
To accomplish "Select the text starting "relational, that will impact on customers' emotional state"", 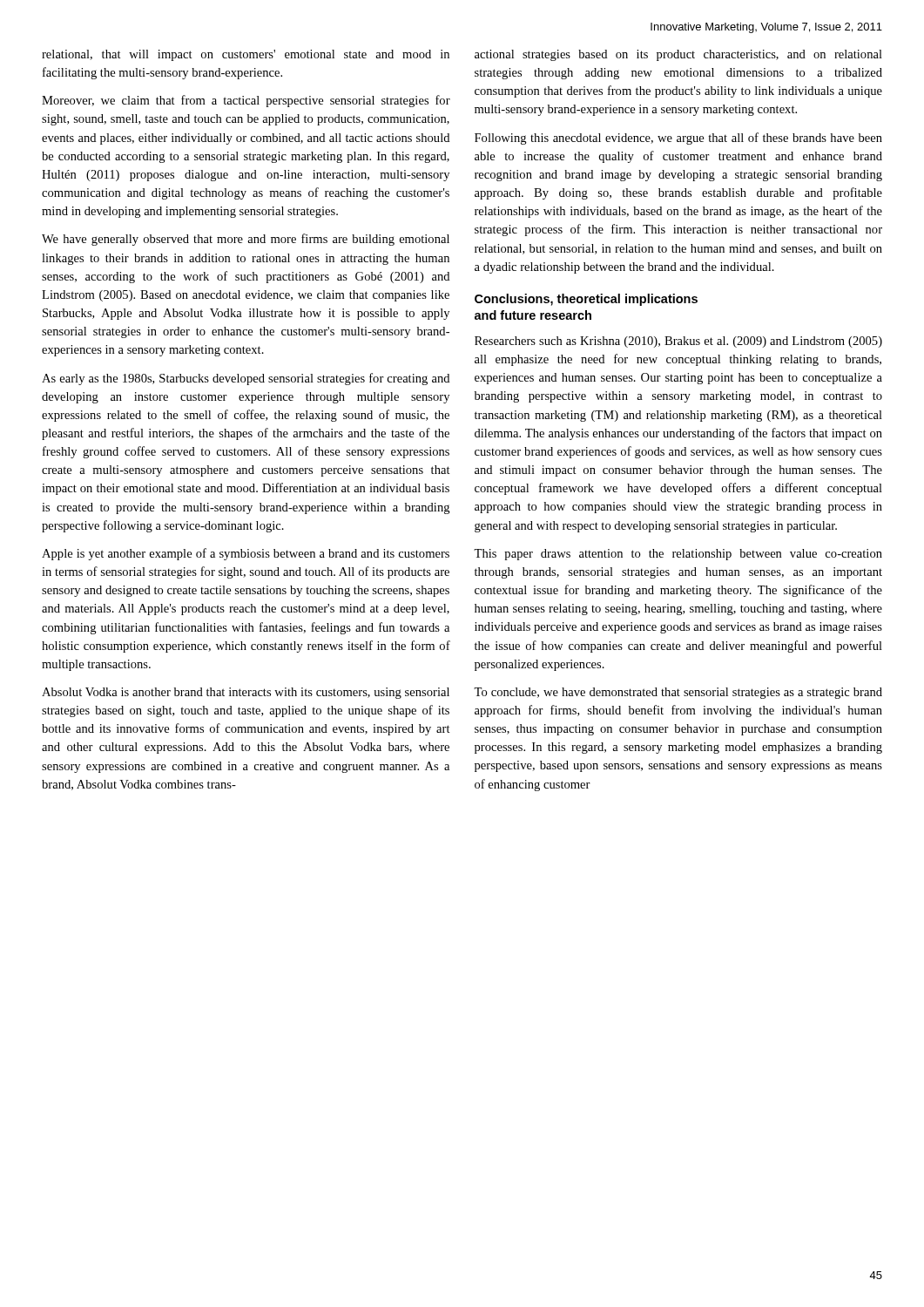I will pos(246,63).
